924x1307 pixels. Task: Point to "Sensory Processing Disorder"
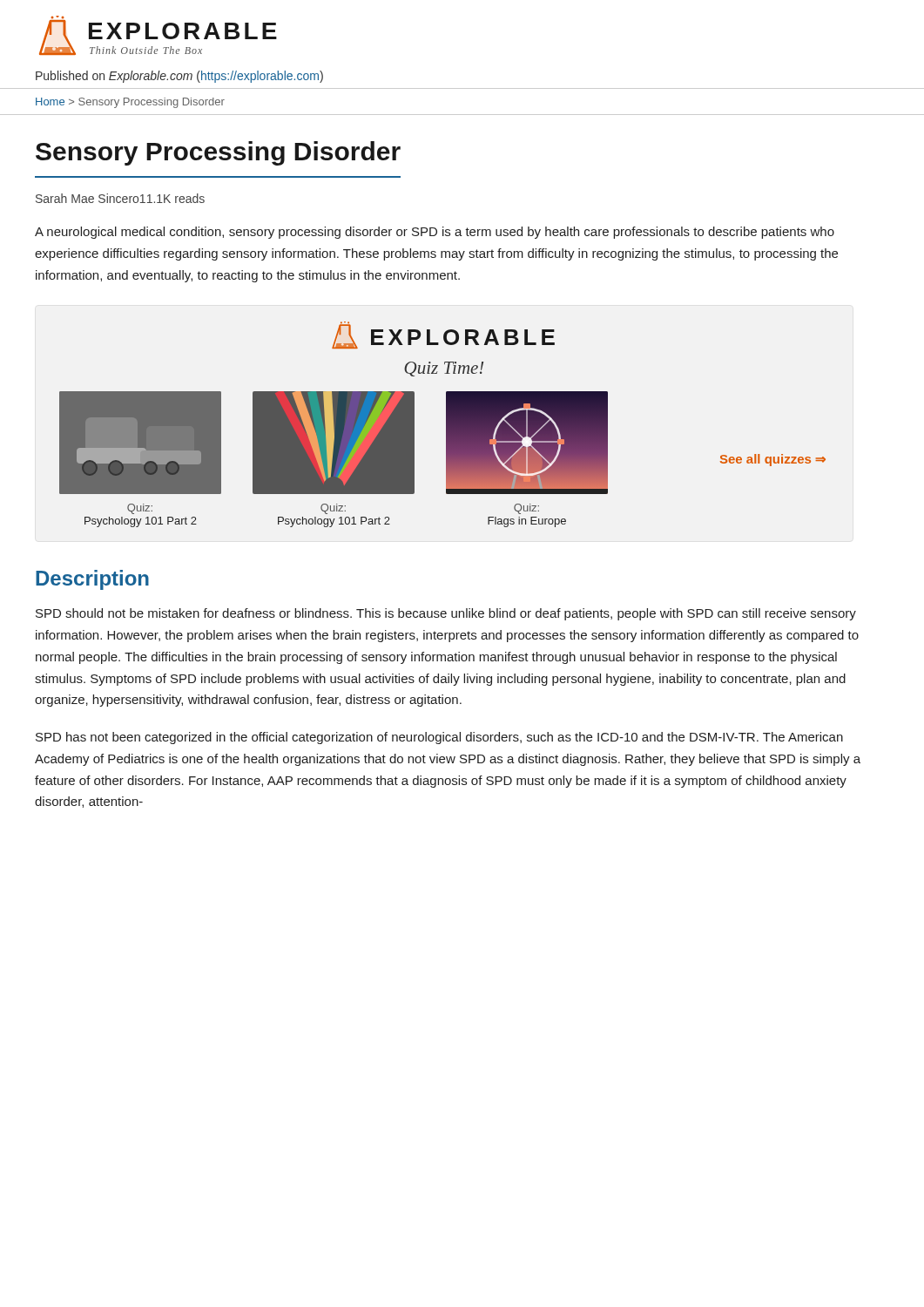[218, 157]
